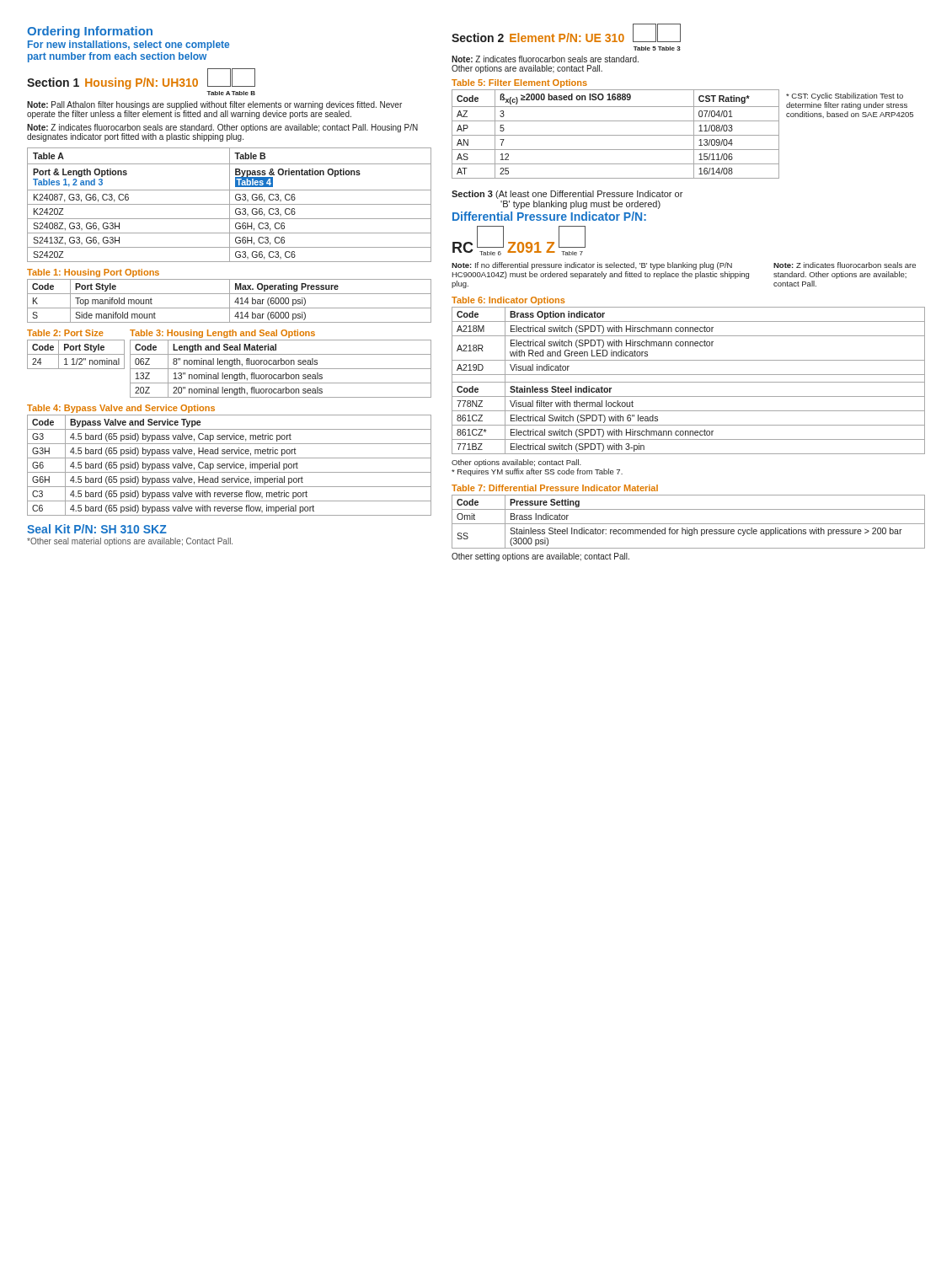Click on the text block starting "Seal Kit P/N:"
The height and width of the screenshot is (1264, 952).
pyautogui.click(x=97, y=529)
